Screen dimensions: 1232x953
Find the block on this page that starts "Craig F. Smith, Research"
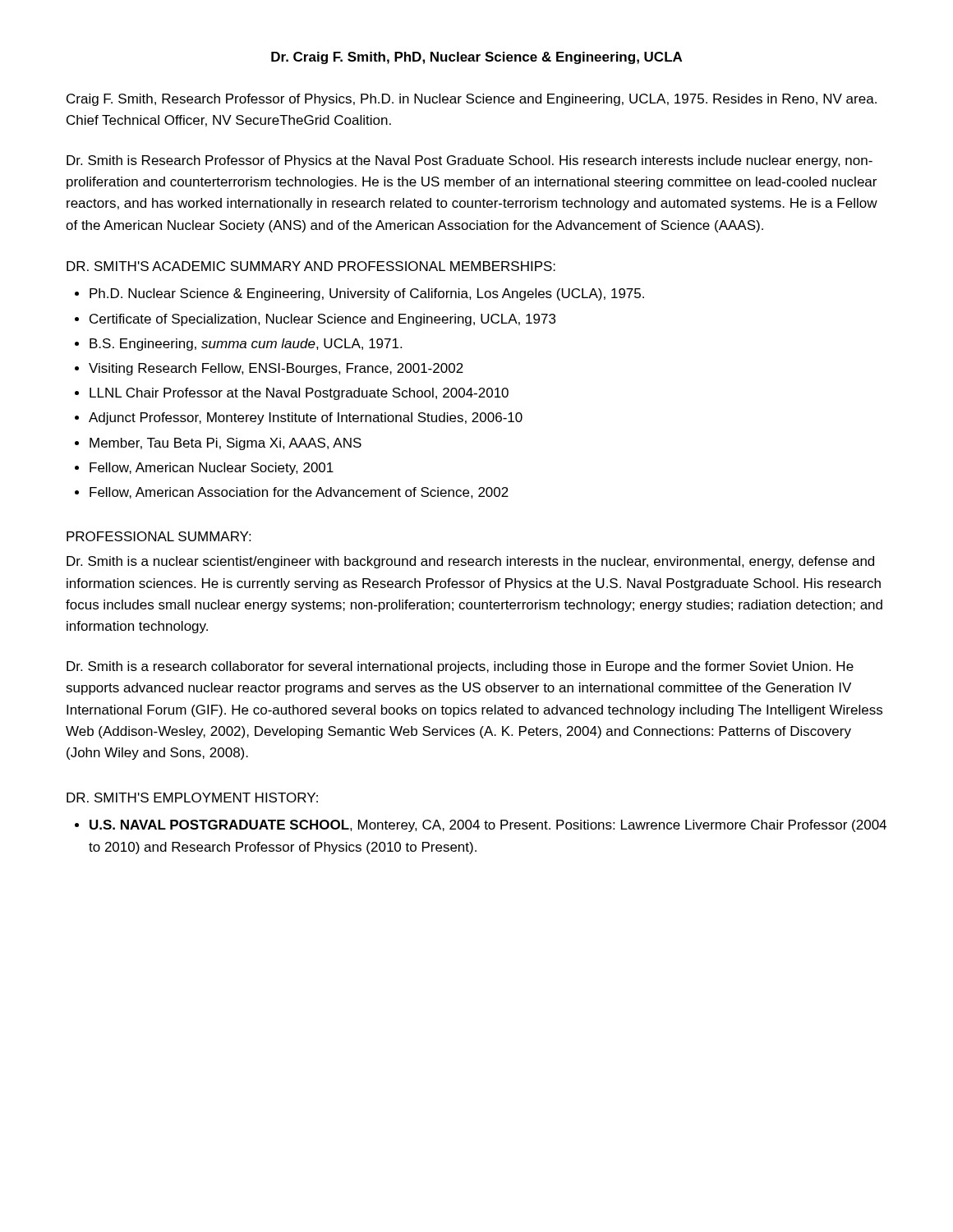[472, 110]
